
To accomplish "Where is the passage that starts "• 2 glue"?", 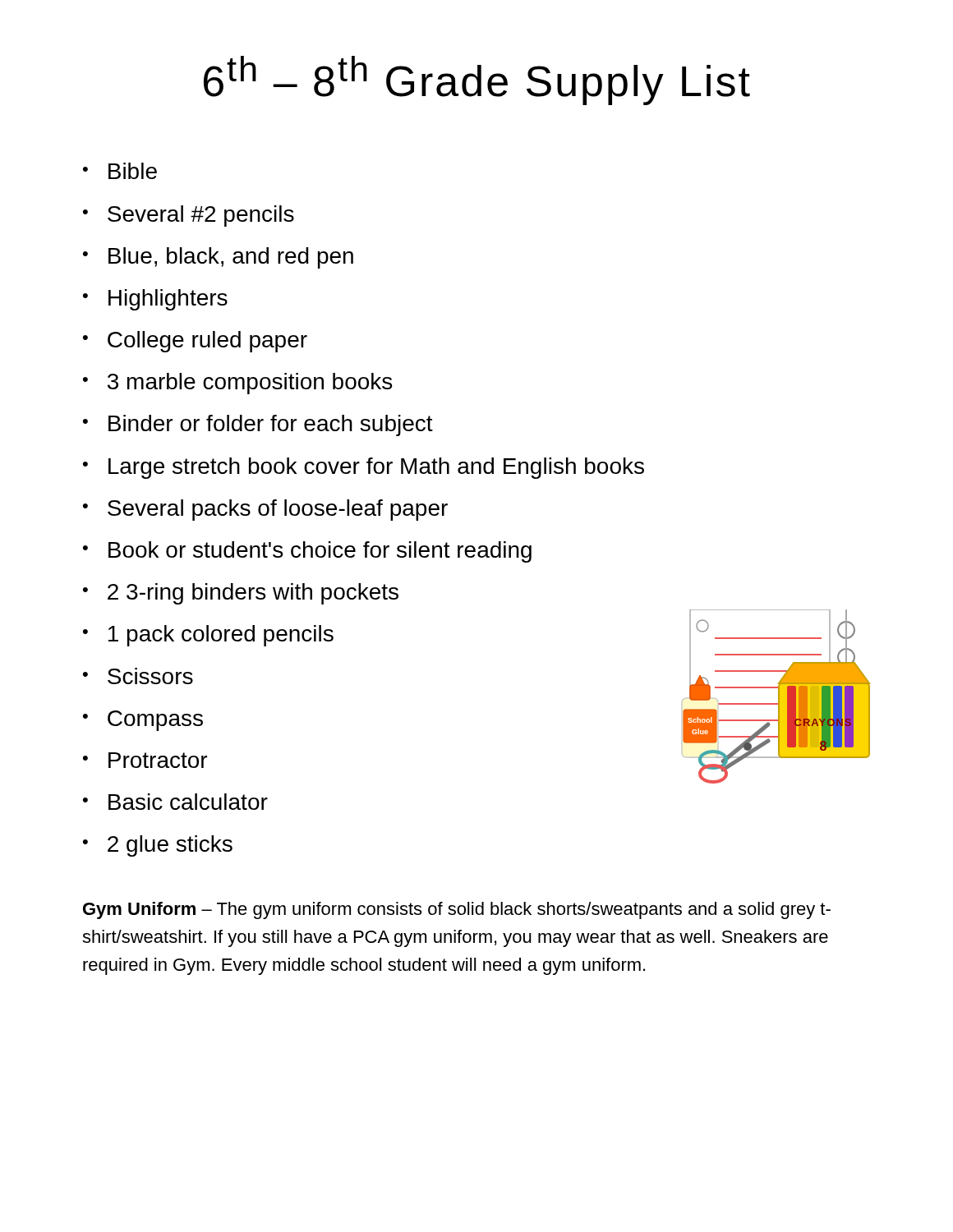I will point(158,844).
